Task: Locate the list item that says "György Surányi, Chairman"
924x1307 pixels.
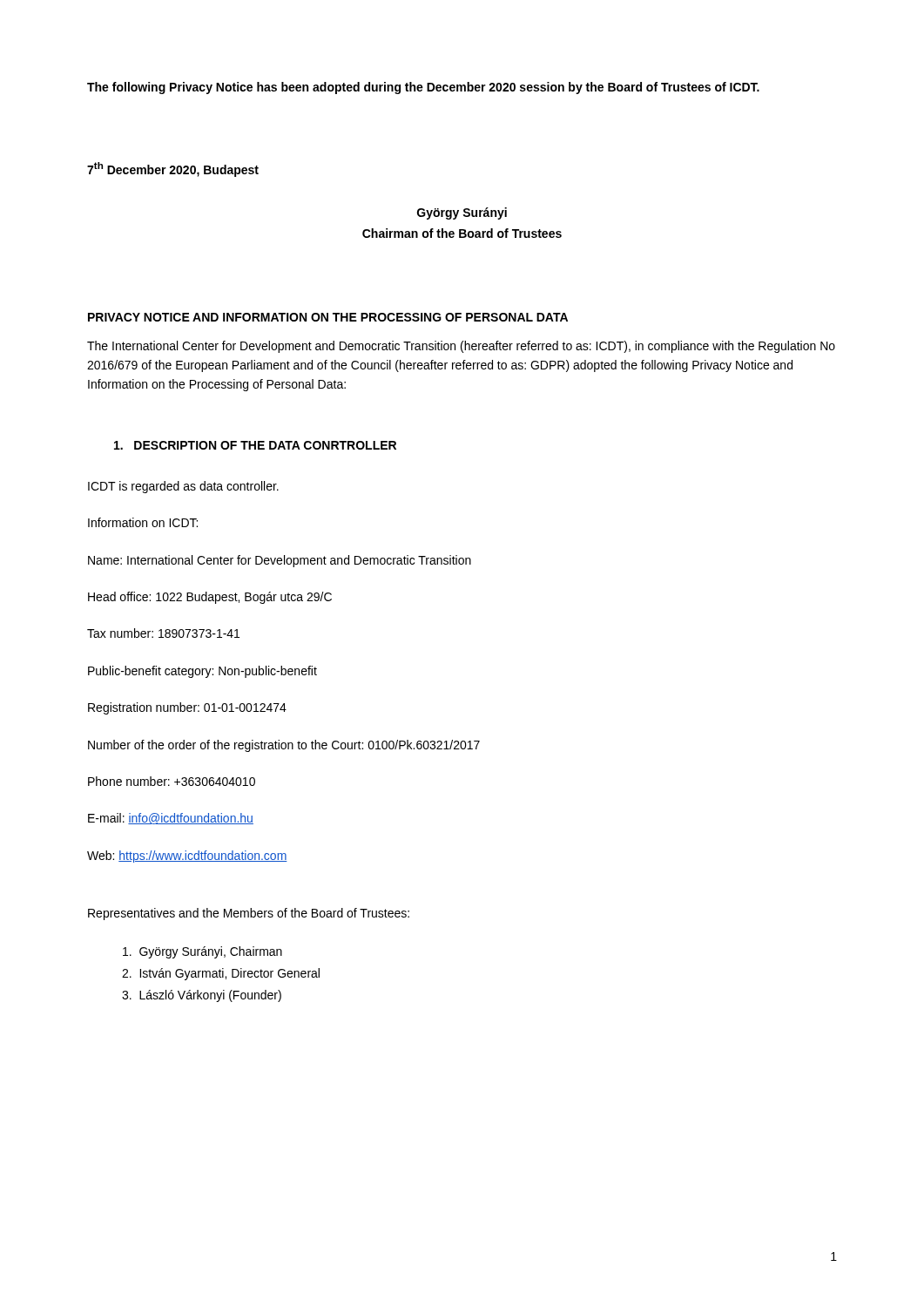Action: coord(202,951)
